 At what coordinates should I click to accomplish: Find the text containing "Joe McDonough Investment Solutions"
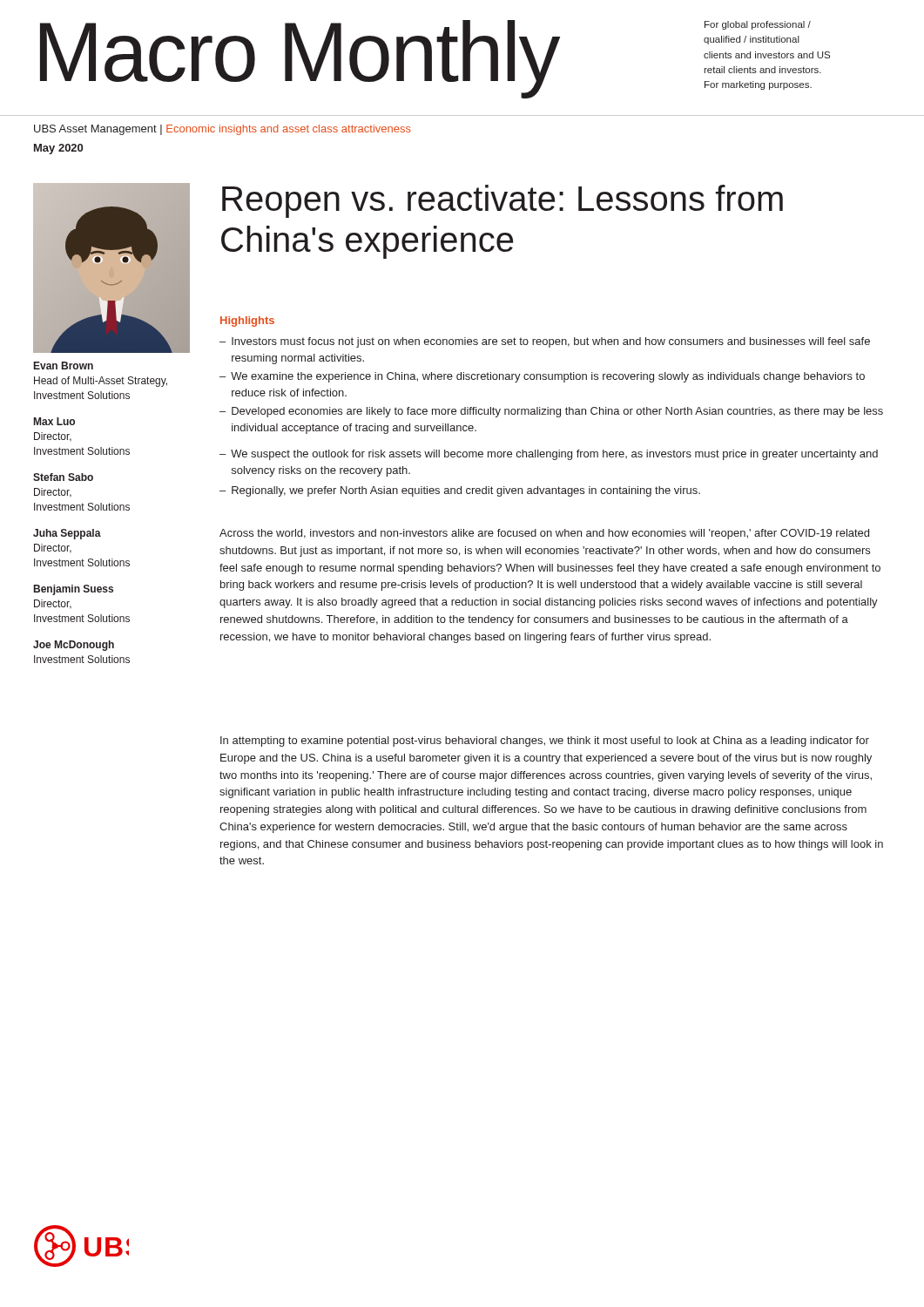point(82,652)
